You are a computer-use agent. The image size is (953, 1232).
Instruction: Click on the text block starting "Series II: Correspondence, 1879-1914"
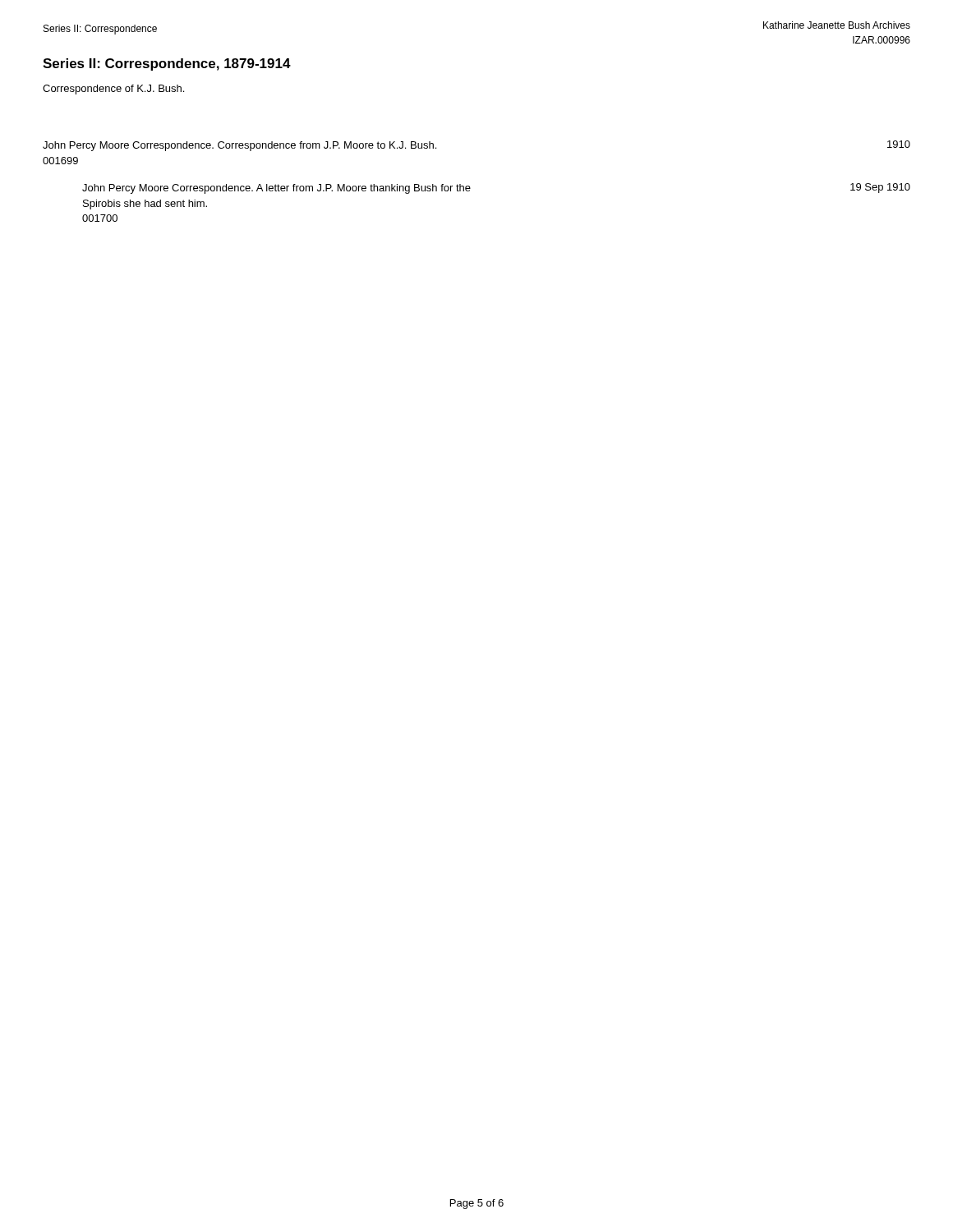[x=167, y=64]
